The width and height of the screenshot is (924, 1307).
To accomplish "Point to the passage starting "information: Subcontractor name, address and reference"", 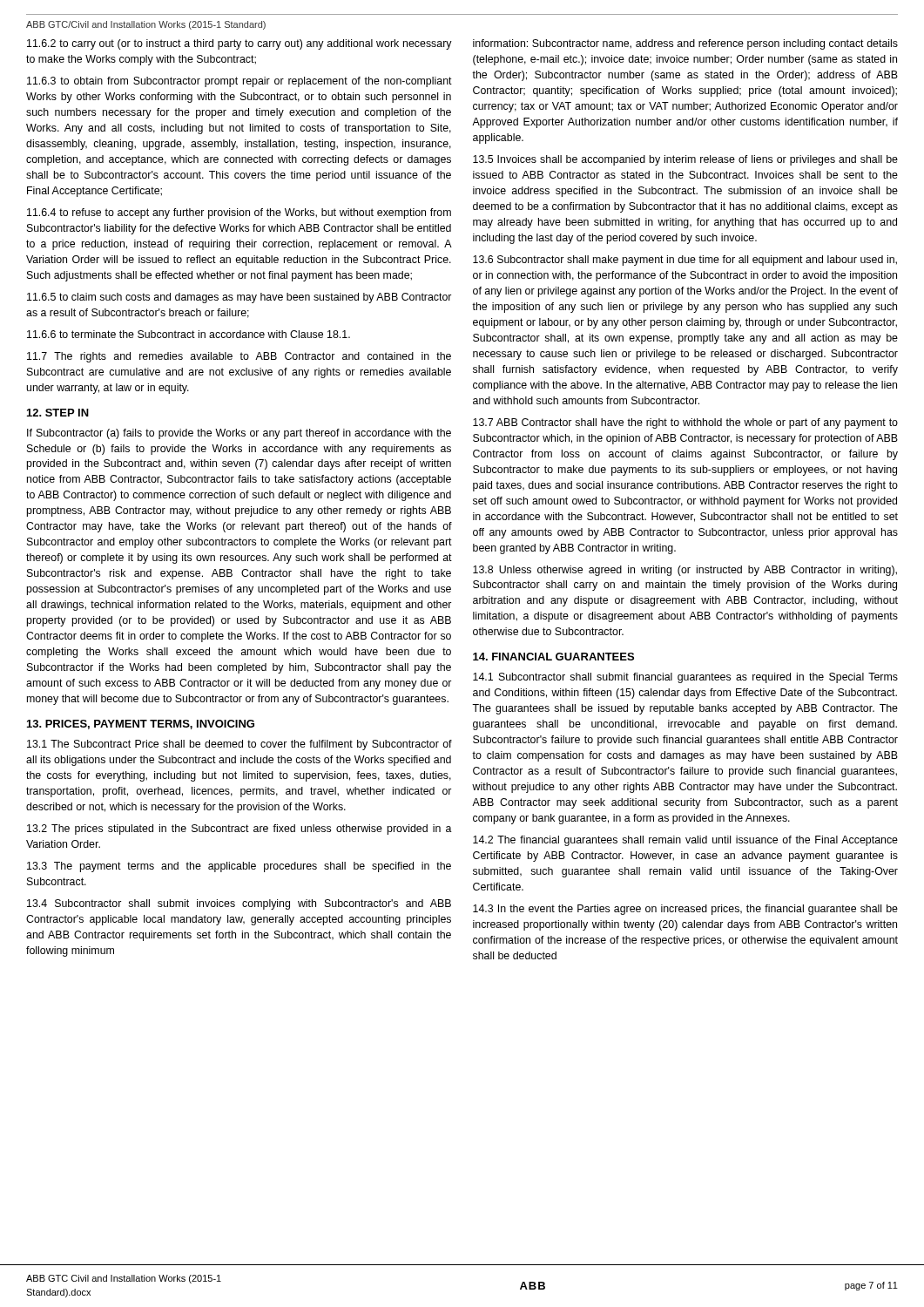I will [x=685, y=91].
